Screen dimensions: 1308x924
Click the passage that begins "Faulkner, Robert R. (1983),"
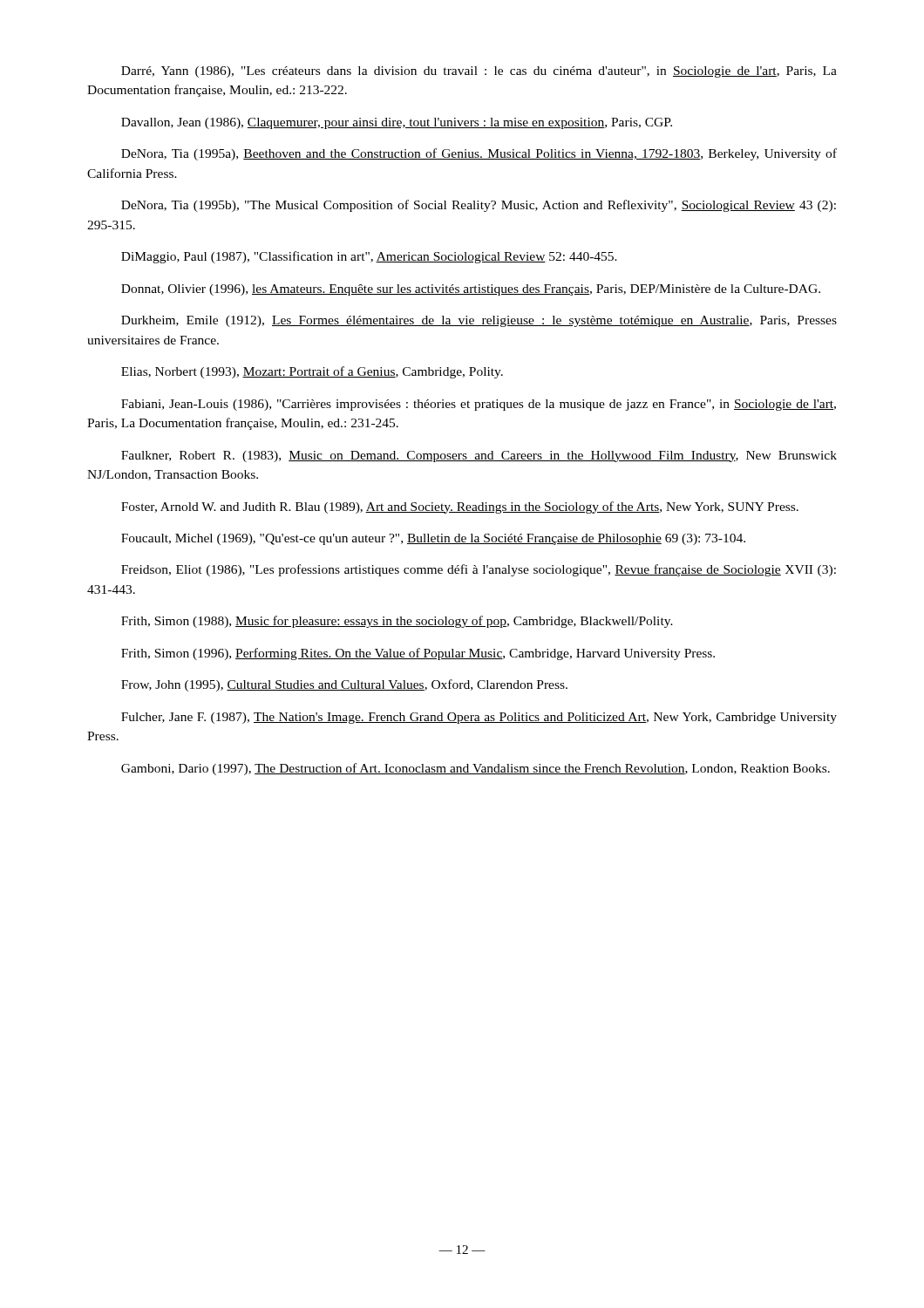tap(462, 464)
